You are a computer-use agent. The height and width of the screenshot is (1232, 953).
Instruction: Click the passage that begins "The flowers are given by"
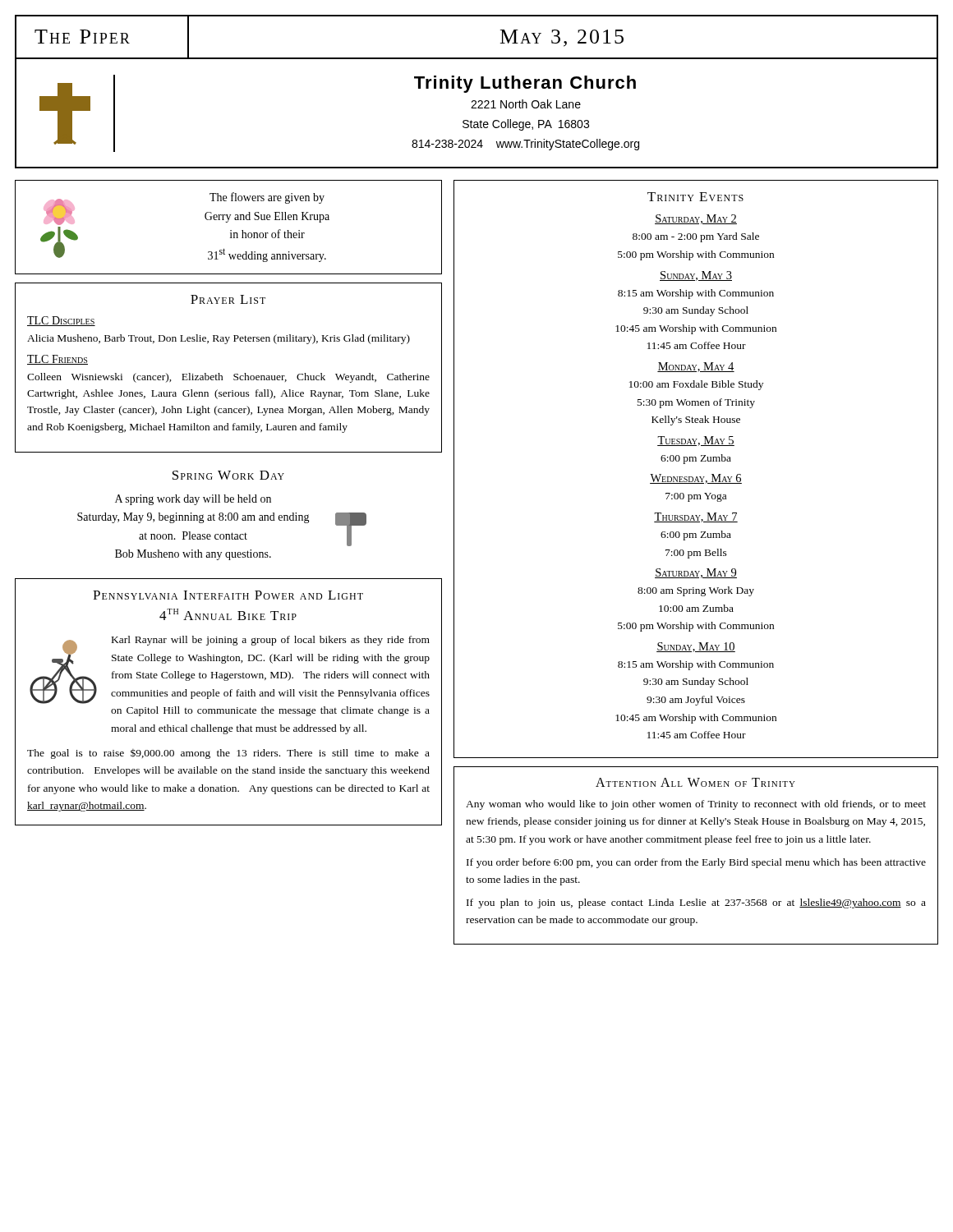pos(228,227)
